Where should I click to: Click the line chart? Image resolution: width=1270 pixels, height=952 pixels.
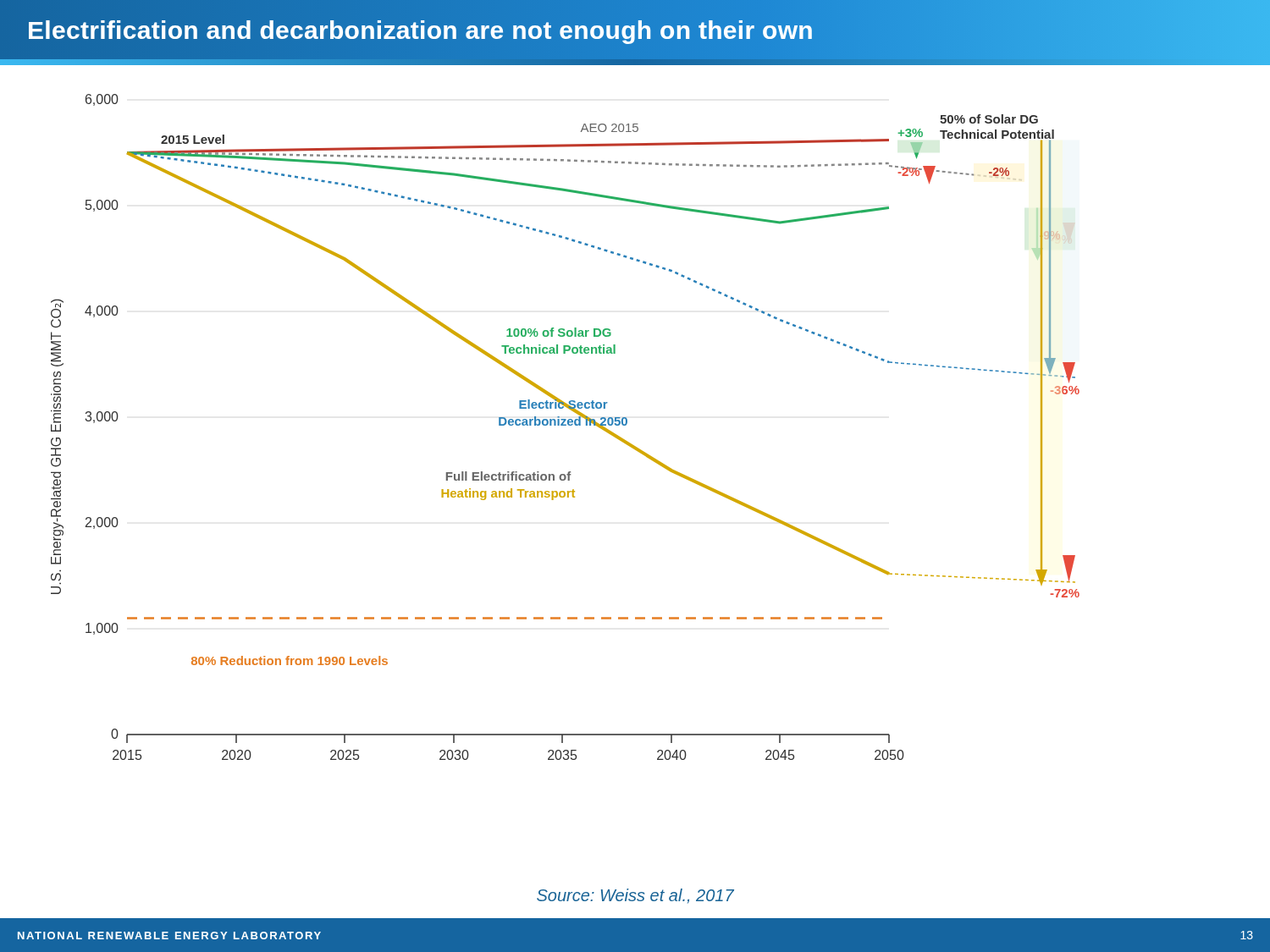pyautogui.click(x=635, y=447)
